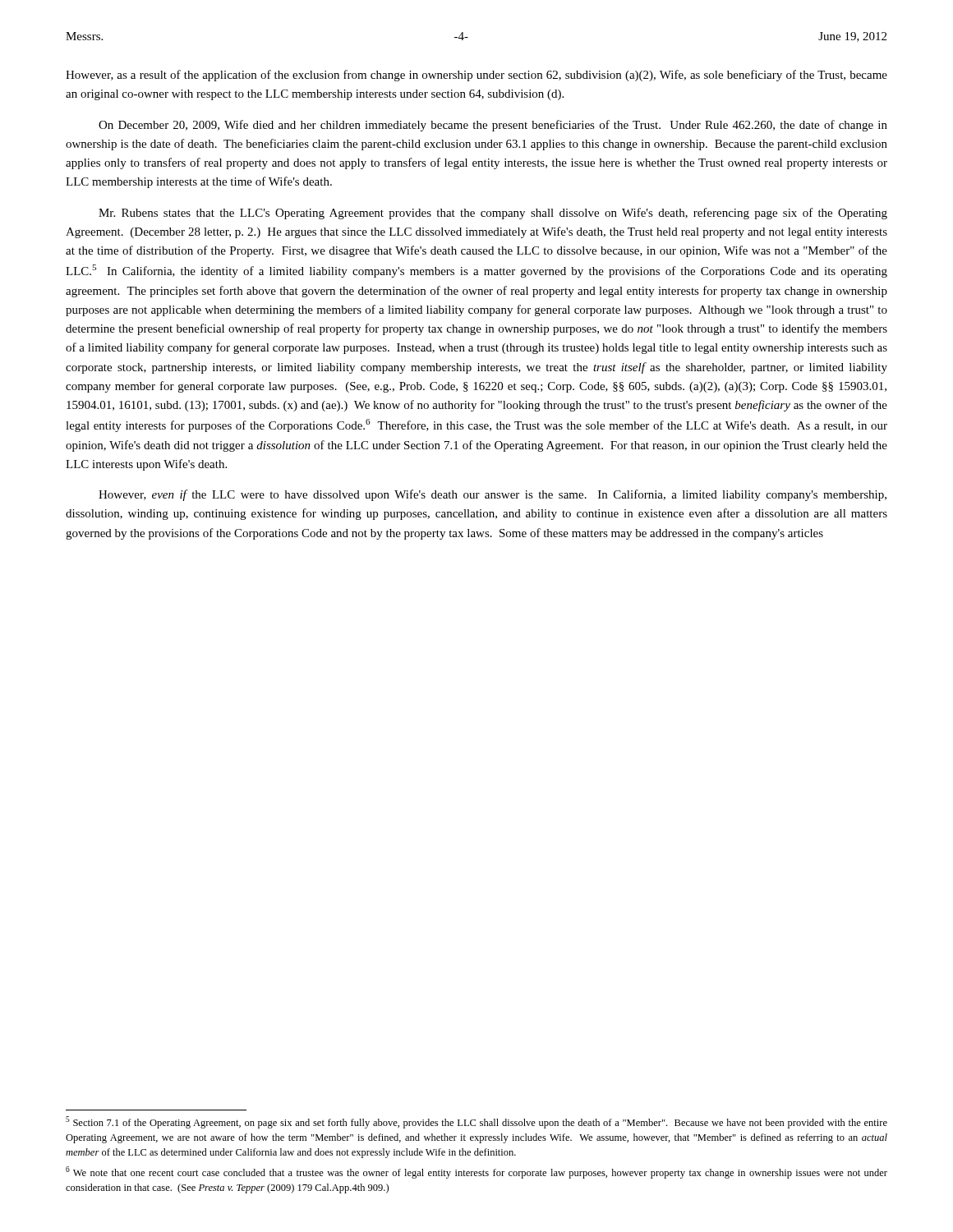The height and width of the screenshot is (1232, 953).
Task: Locate the block of text that opens with "However, as a result of the application"
Action: point(476,85)
